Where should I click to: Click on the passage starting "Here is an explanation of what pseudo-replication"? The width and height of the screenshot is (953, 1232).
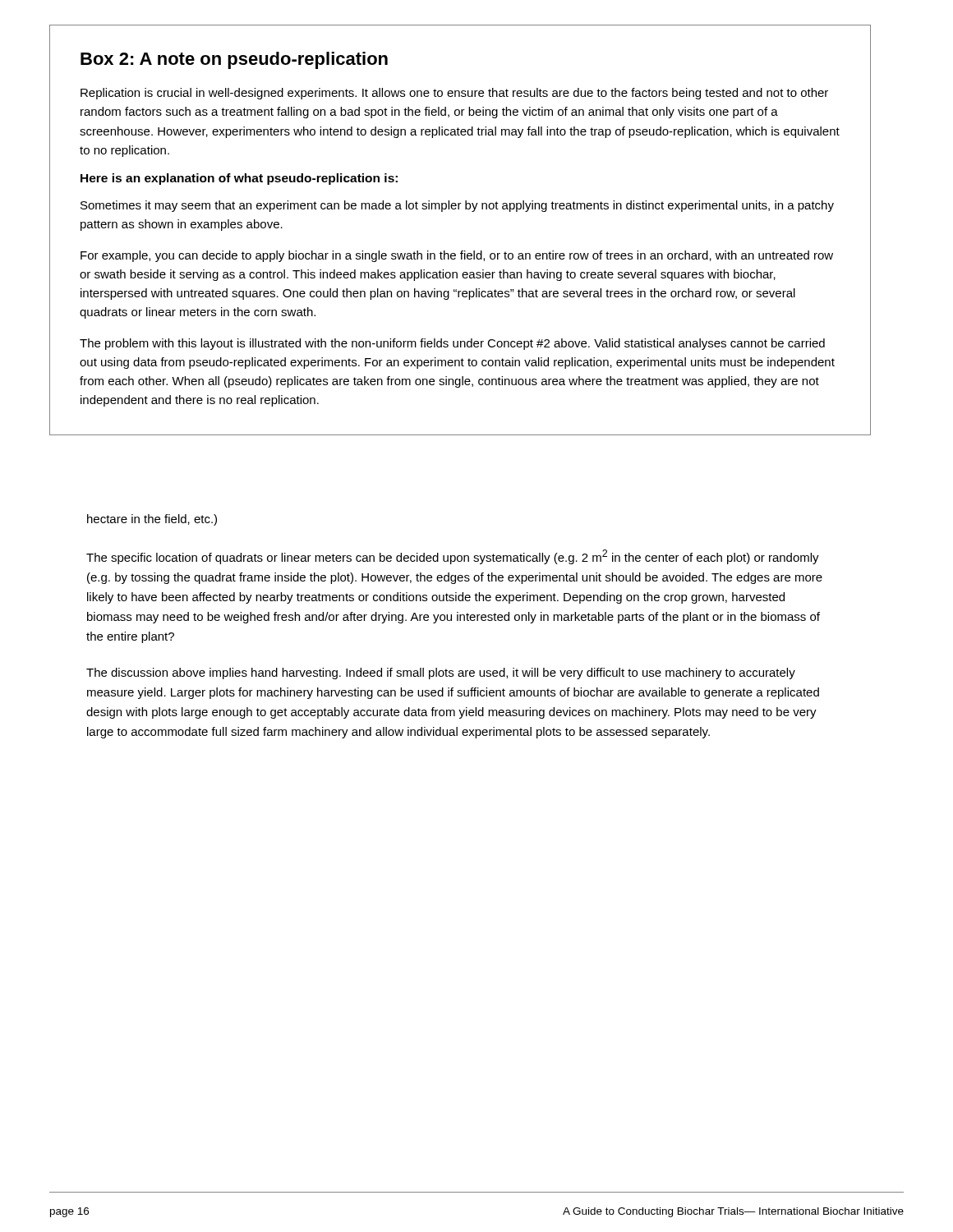click(239, 178)
